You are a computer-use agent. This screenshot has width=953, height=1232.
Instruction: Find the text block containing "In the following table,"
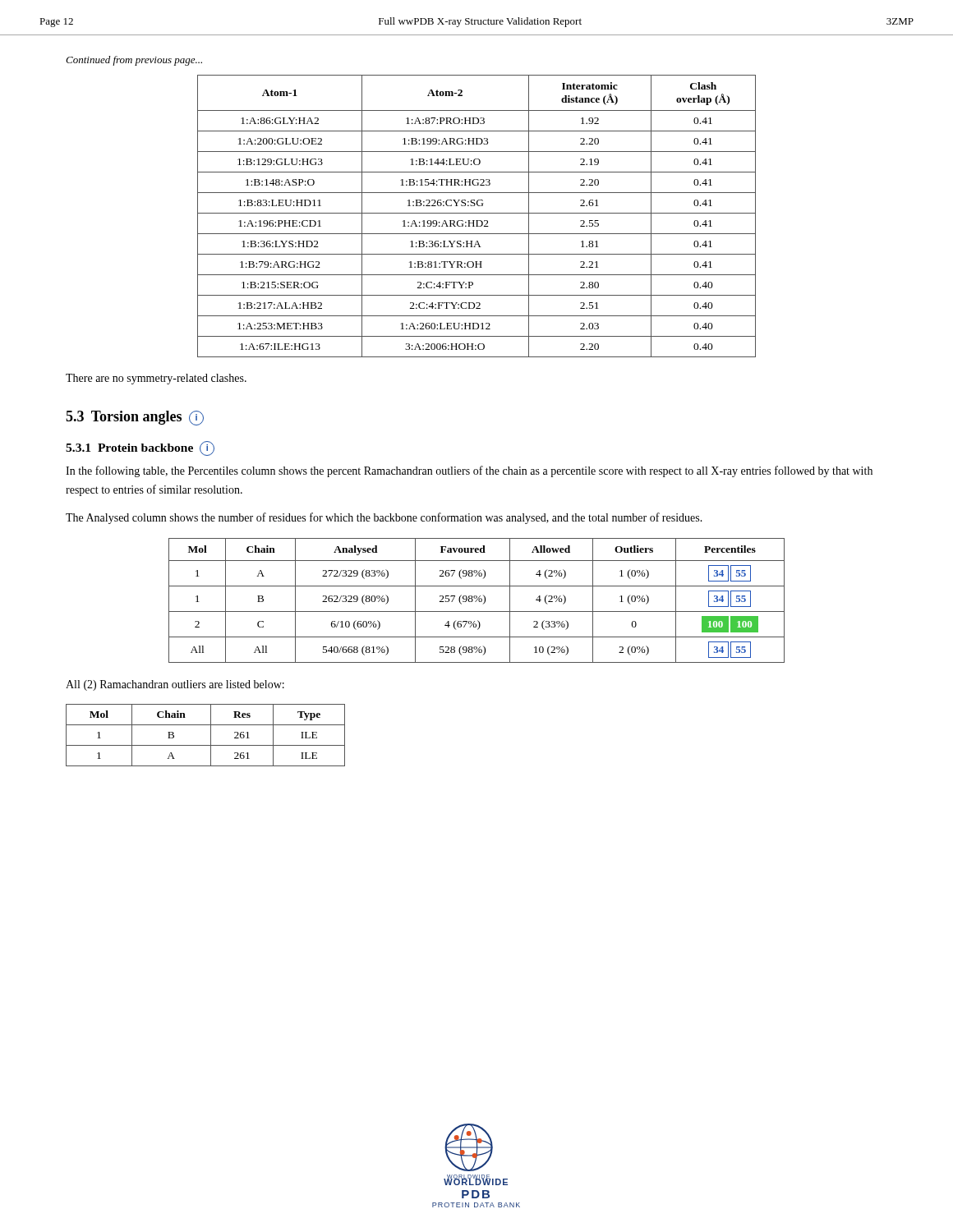tap(469, 481)
